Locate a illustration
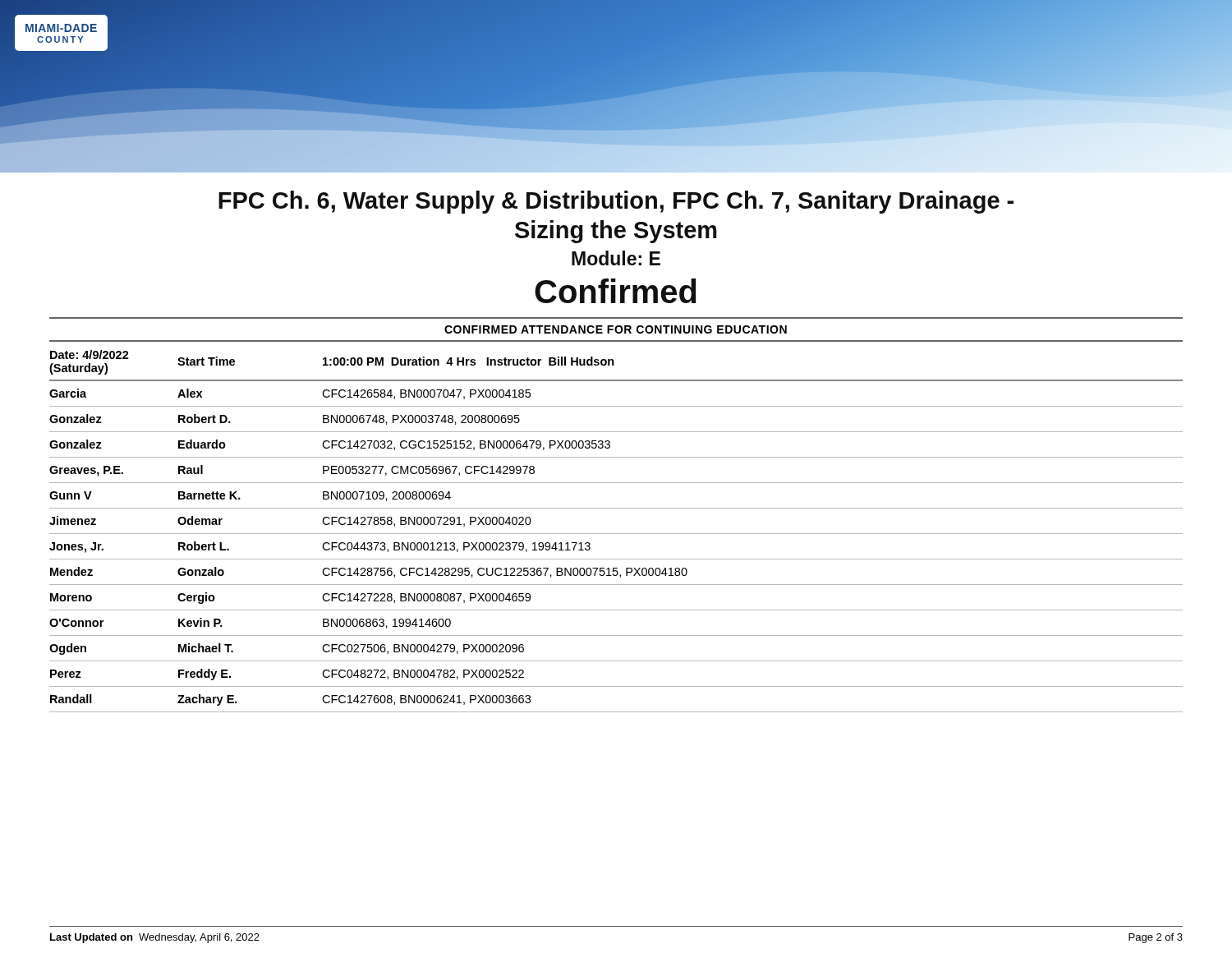 (616, 86)
